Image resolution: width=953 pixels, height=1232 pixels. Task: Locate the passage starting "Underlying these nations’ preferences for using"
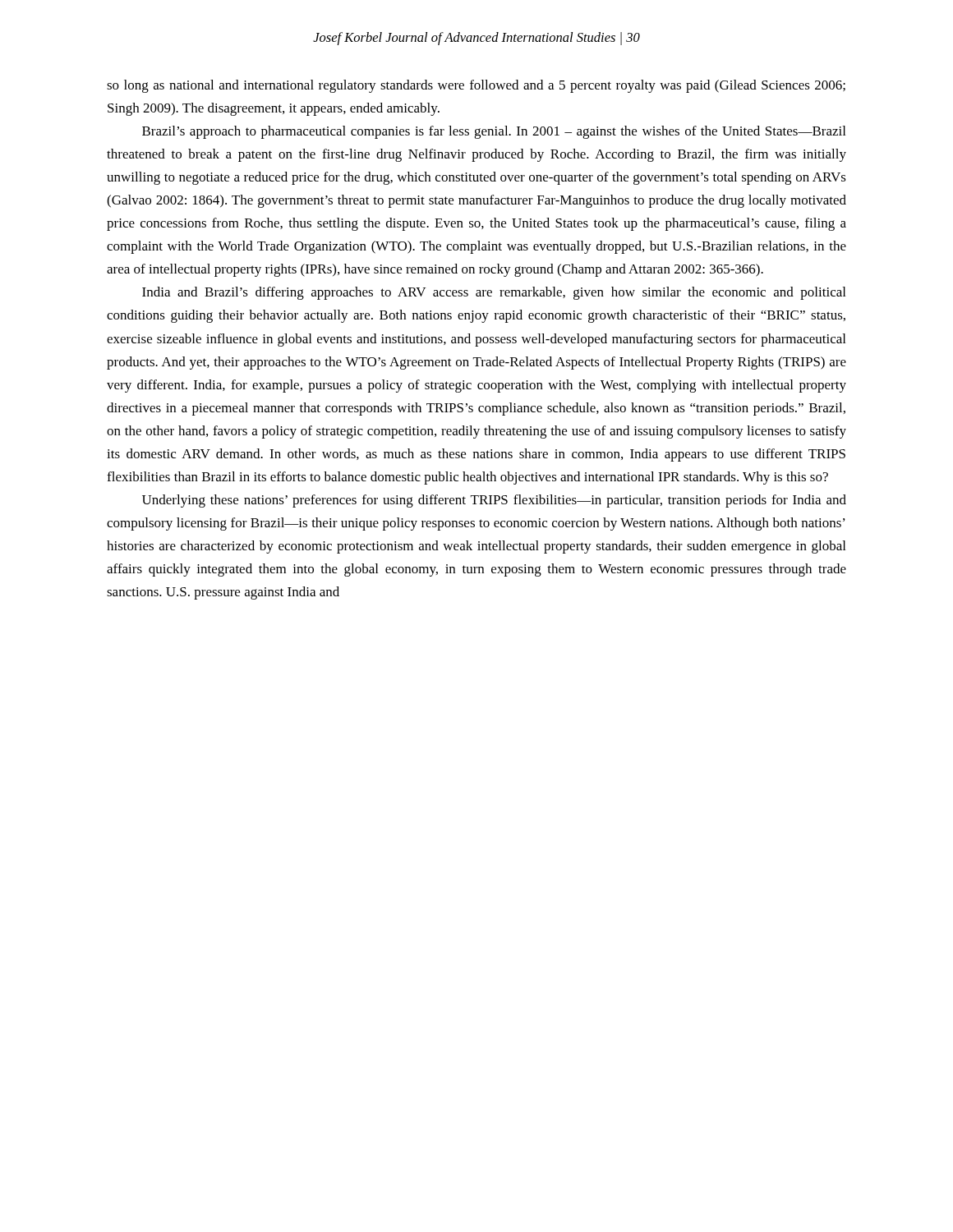476,546
